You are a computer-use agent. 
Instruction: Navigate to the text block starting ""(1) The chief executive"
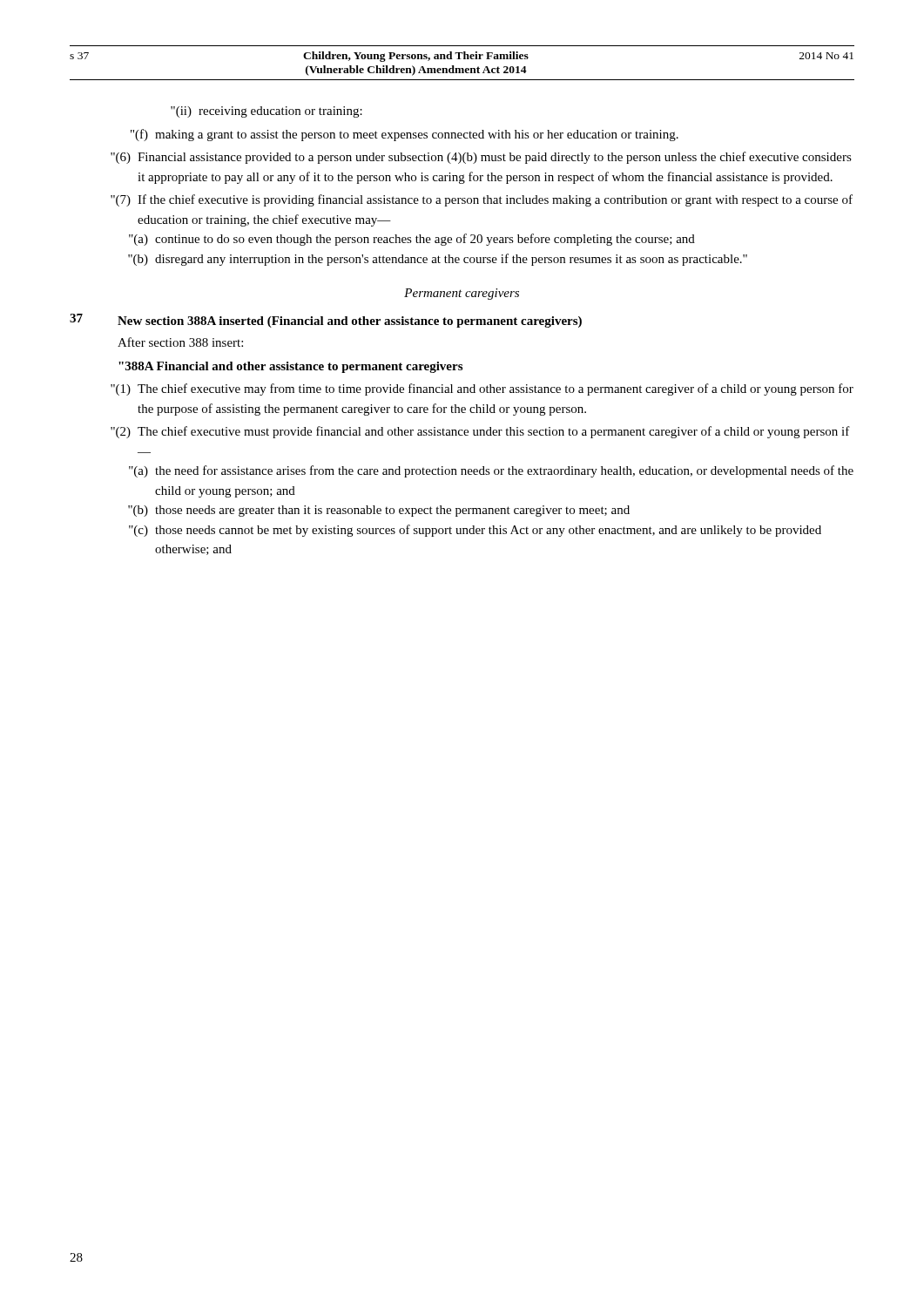462,399
